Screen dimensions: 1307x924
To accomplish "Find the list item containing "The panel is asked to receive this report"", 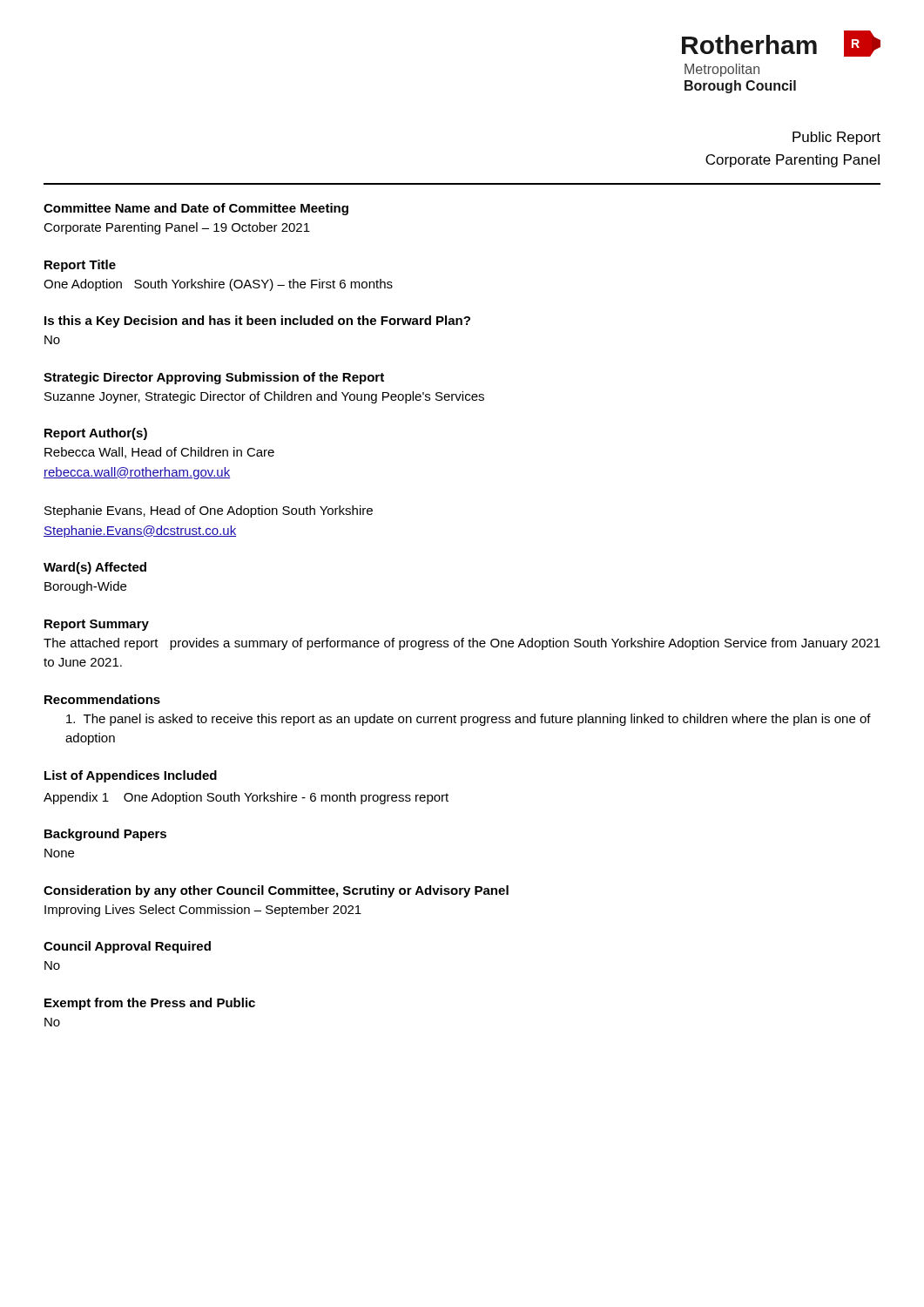I will pos(468,728).
